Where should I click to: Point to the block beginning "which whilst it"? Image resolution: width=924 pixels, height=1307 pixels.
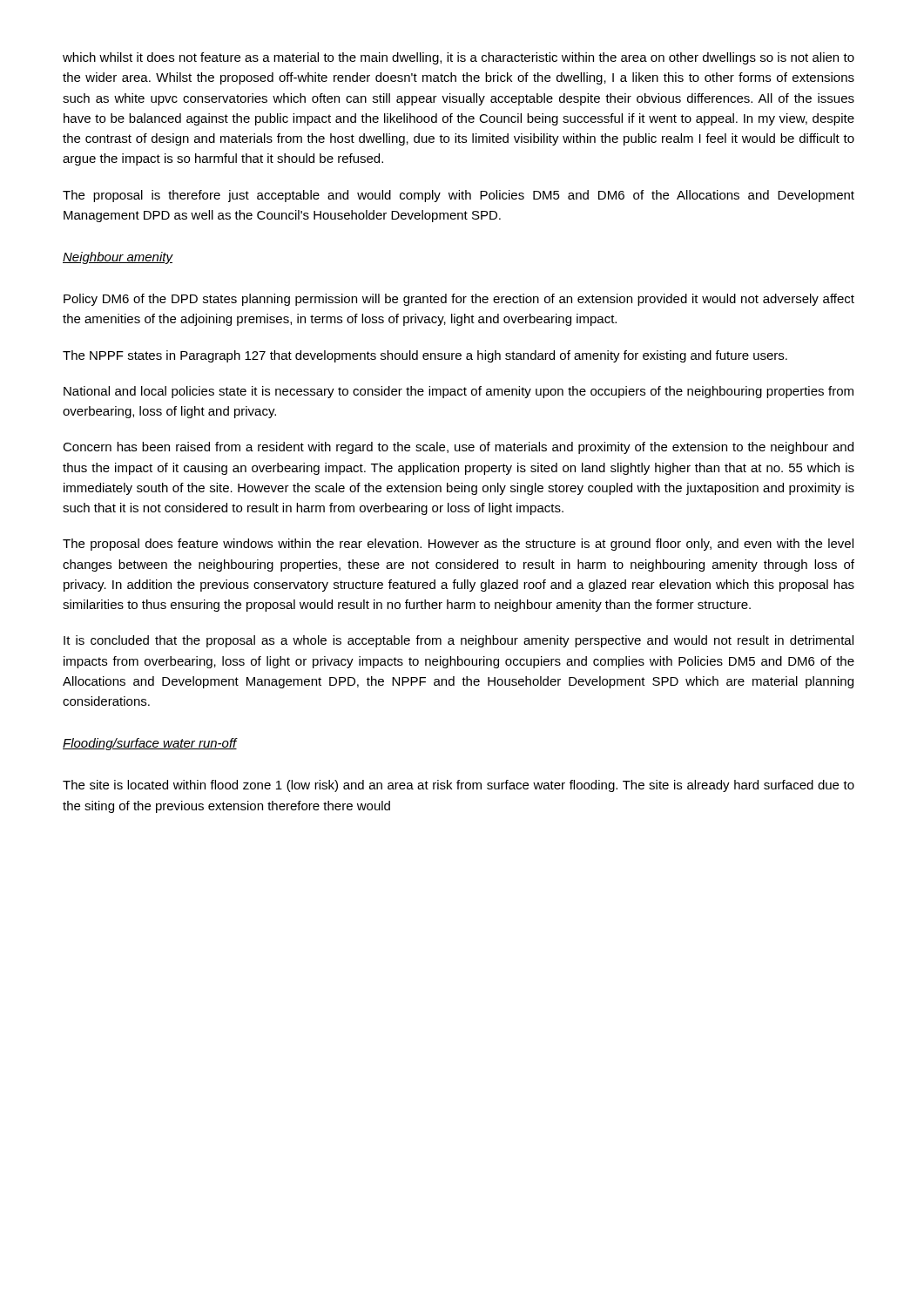[x=459, y=108]
